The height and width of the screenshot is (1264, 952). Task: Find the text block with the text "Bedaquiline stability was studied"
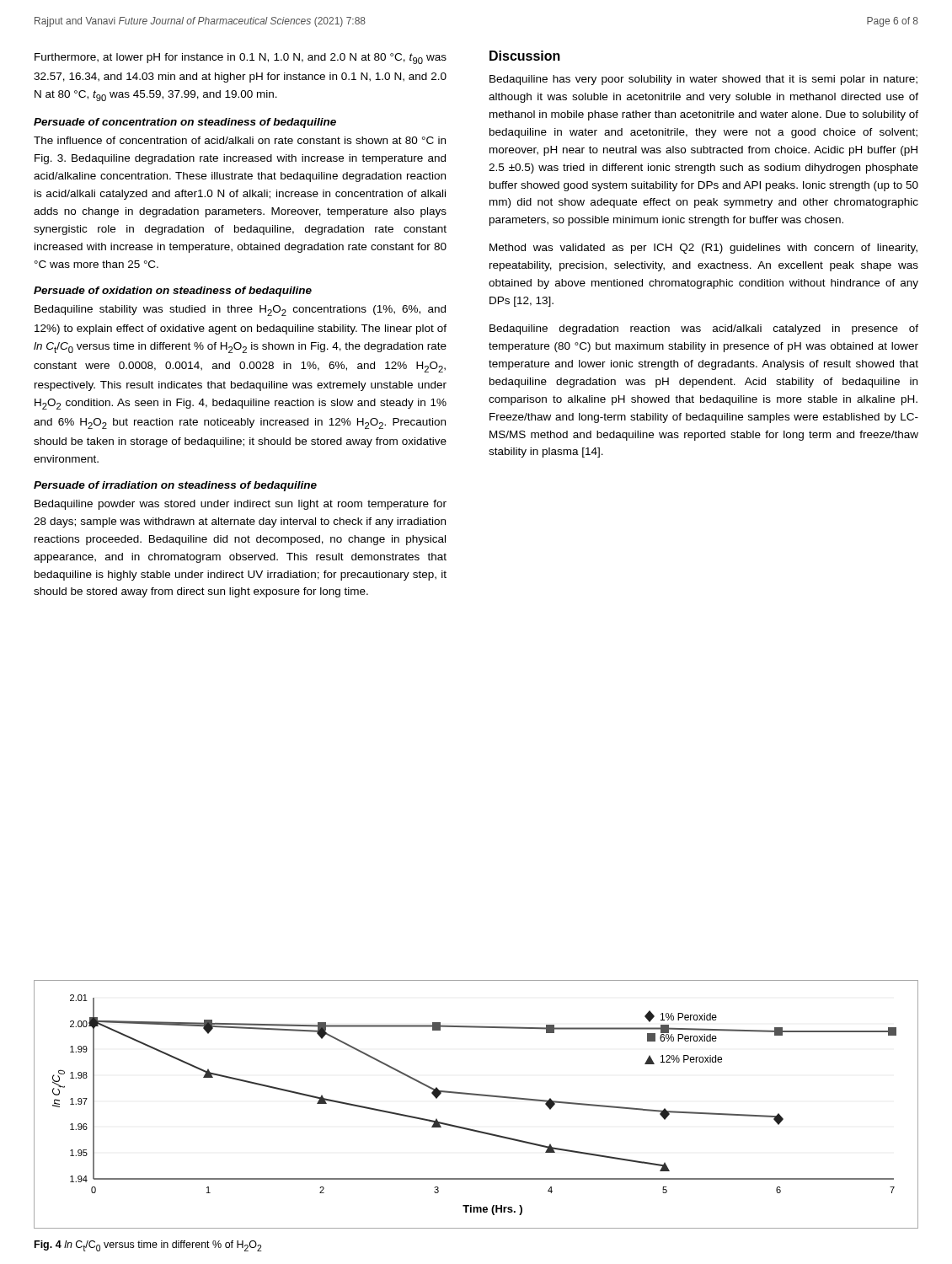point(240,384)
